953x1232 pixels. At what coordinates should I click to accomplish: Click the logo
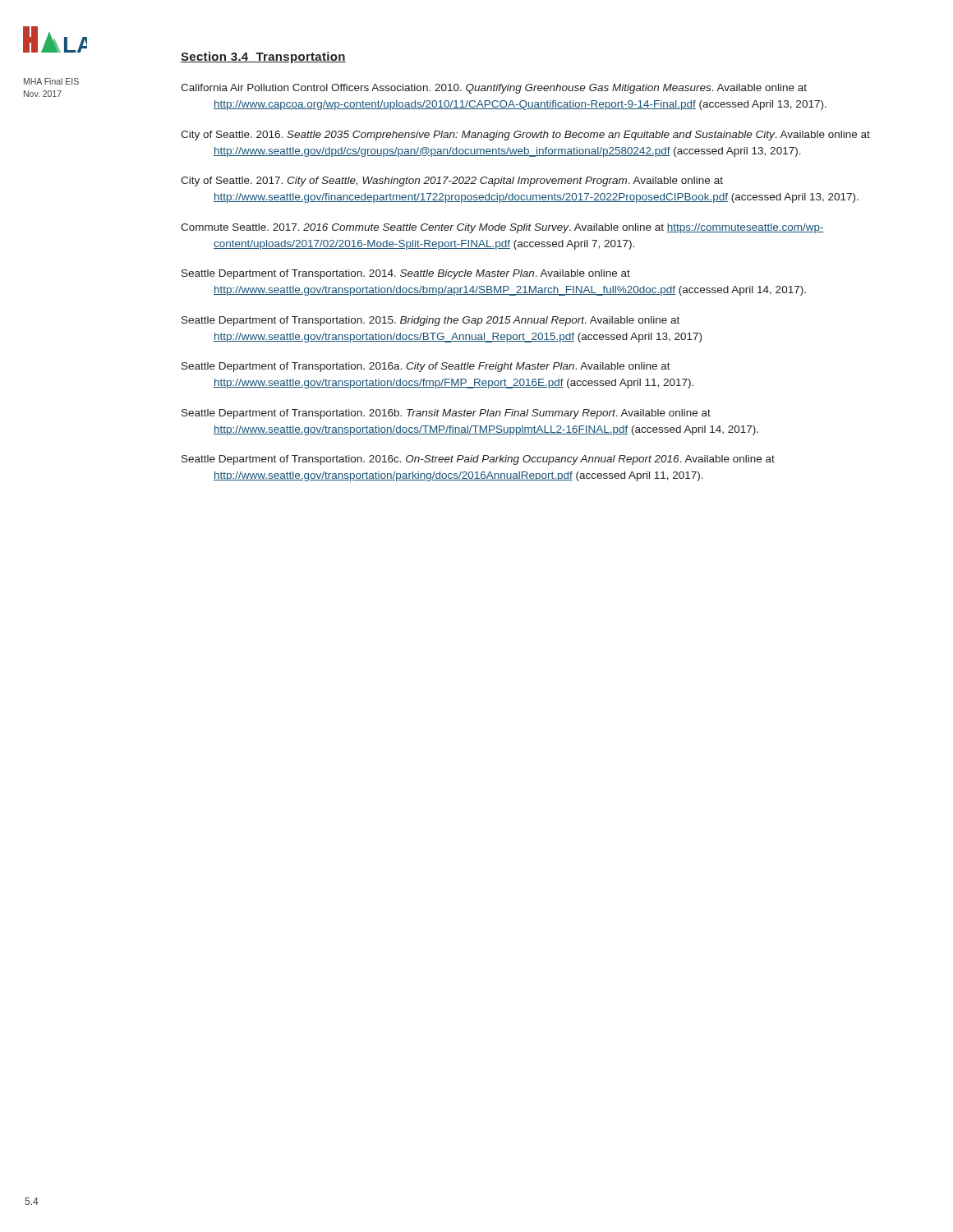(70, 62)
